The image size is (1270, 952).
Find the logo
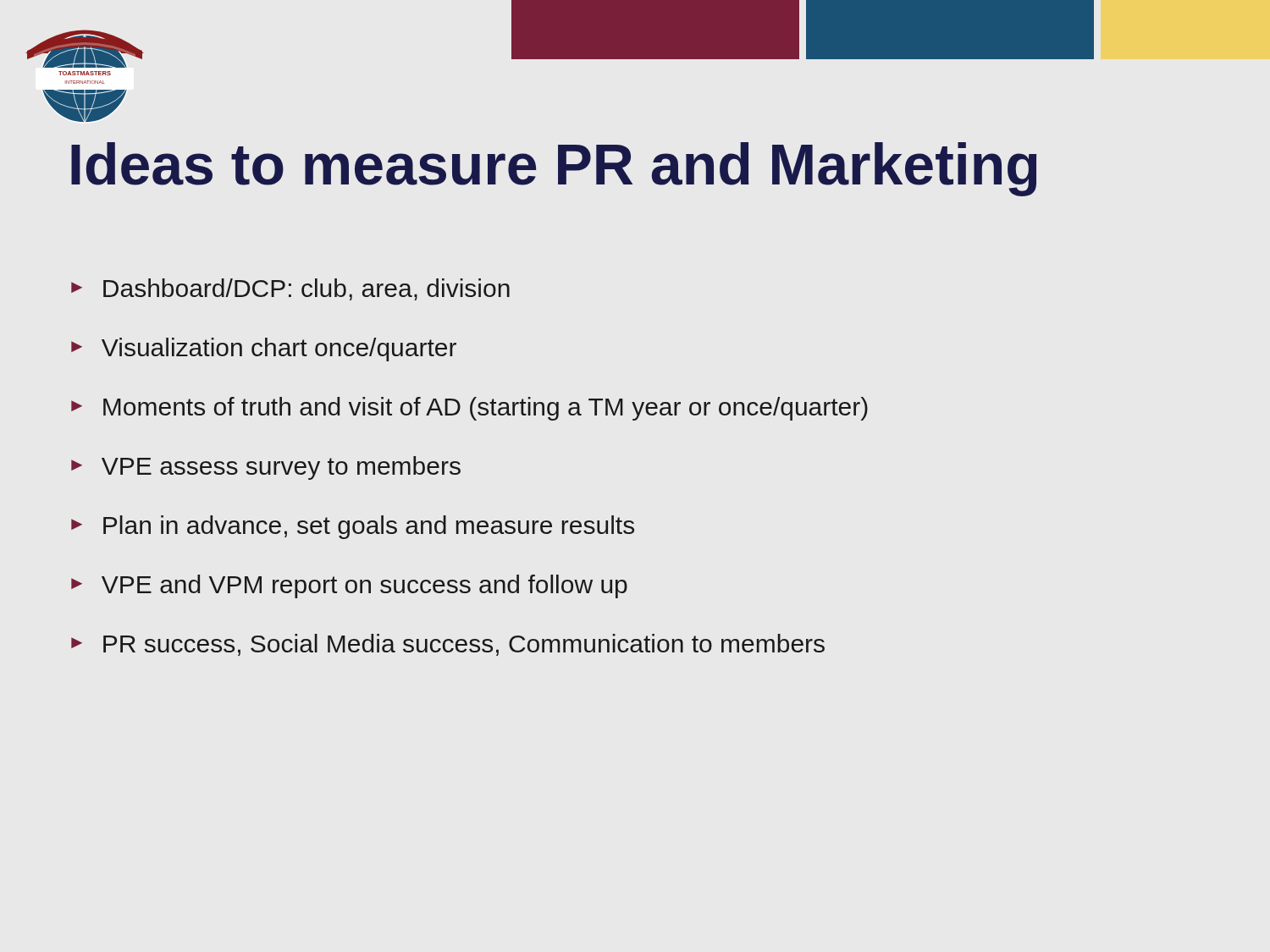click(x=85, y=66)
